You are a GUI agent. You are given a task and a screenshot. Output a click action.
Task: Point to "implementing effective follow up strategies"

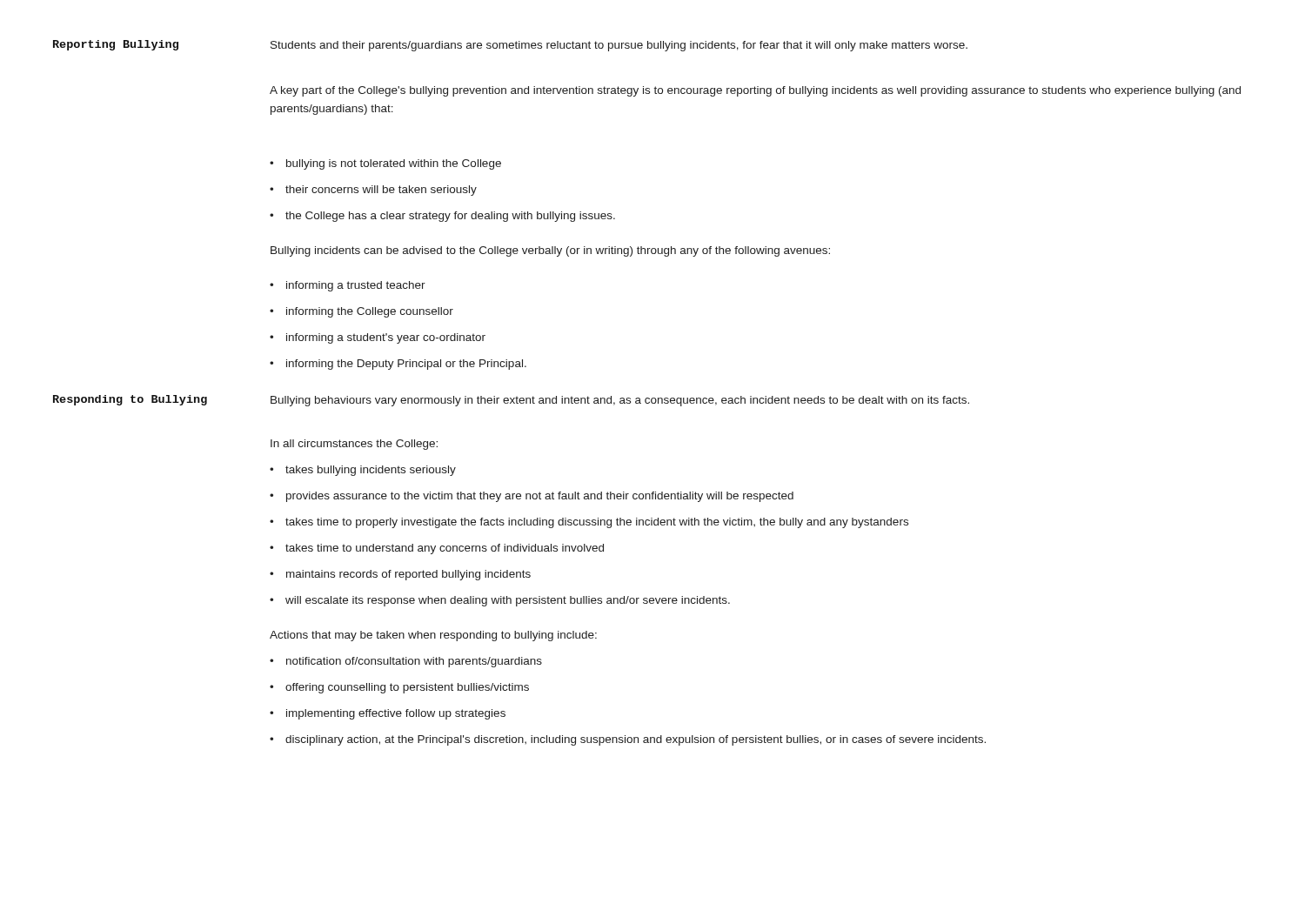pos(388,714)
